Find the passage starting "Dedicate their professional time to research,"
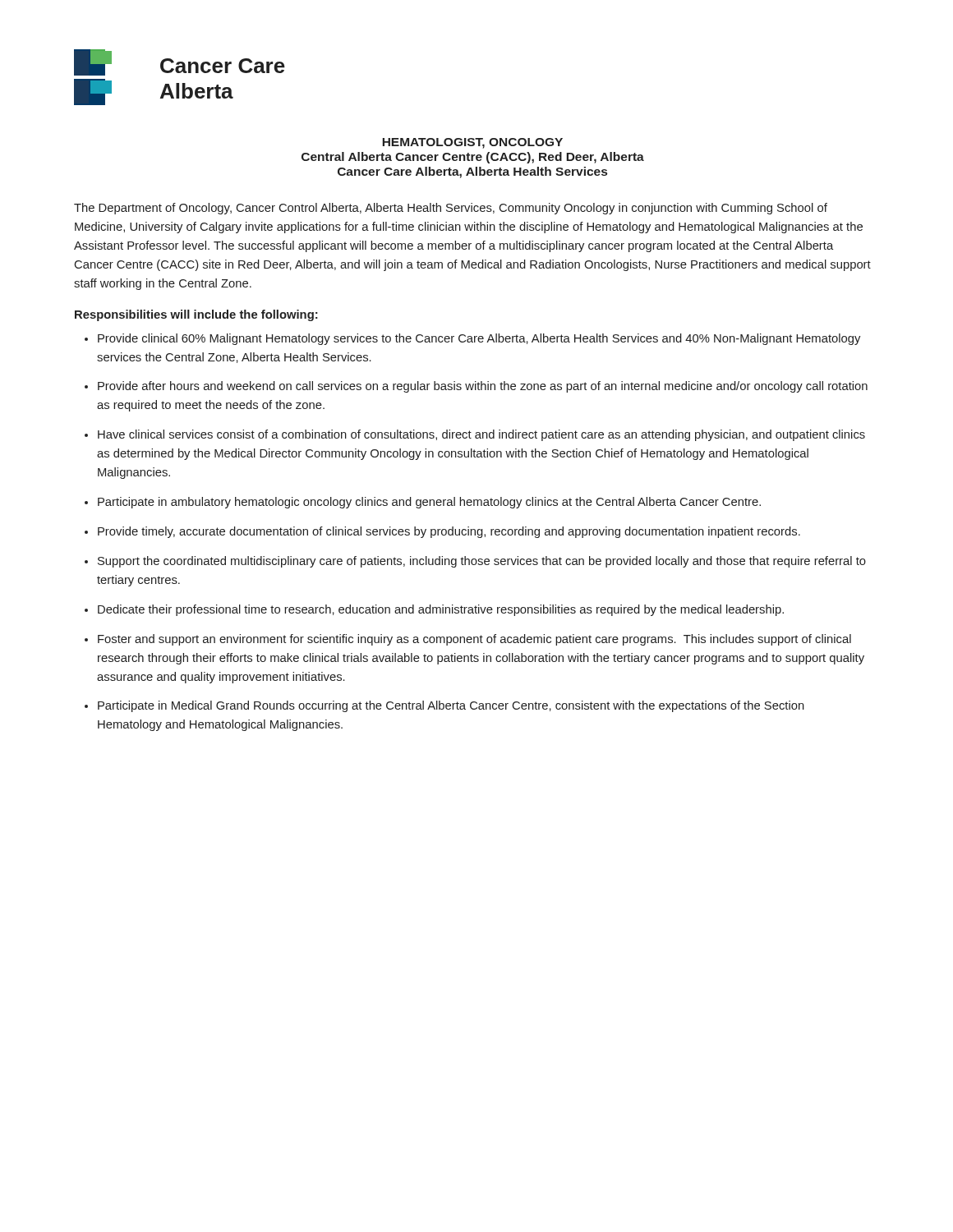 [441, 609]
